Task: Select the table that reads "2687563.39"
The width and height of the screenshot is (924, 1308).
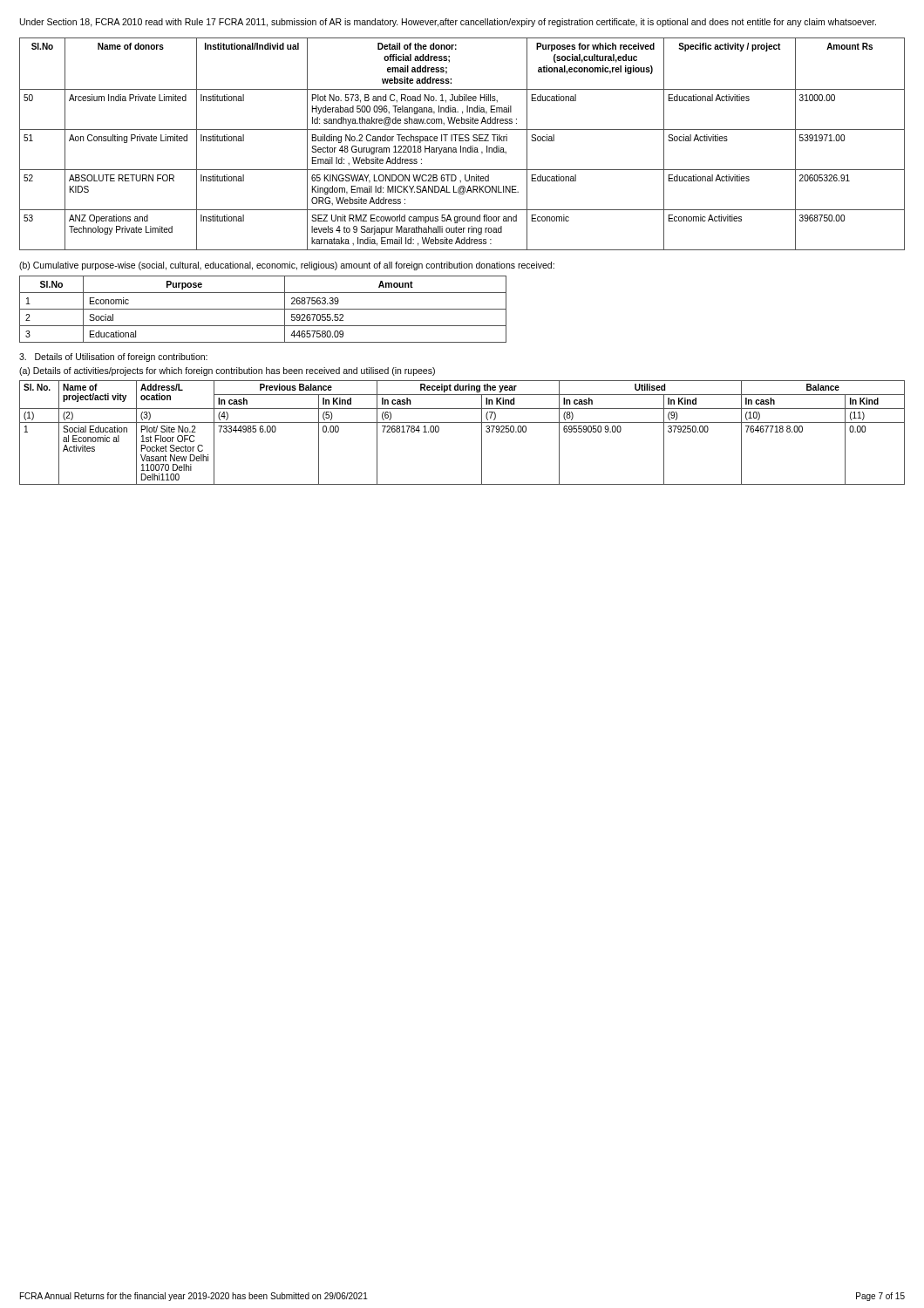Action: 462,309
